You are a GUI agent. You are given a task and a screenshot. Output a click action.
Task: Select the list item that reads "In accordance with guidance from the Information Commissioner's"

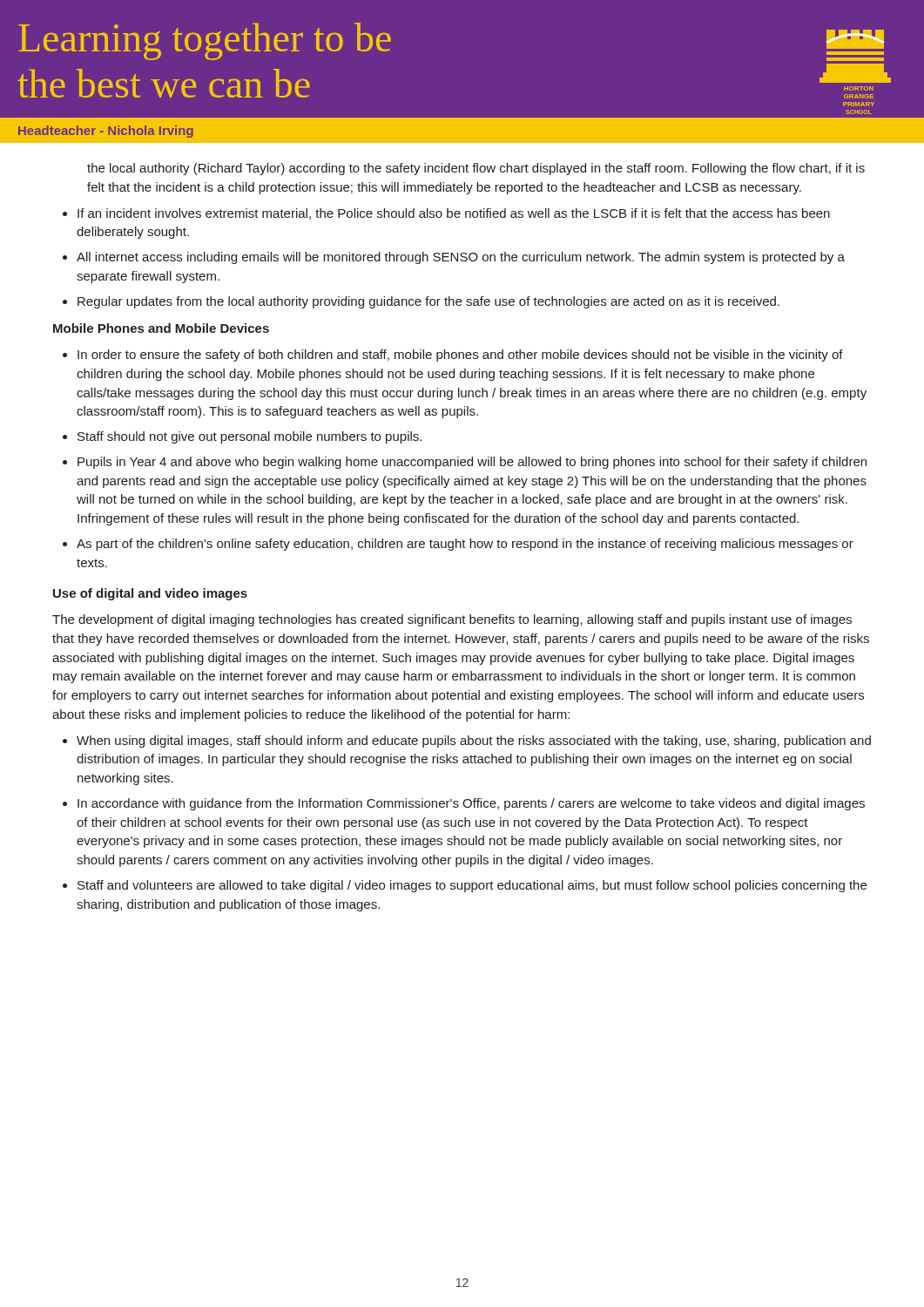[471, 831]
